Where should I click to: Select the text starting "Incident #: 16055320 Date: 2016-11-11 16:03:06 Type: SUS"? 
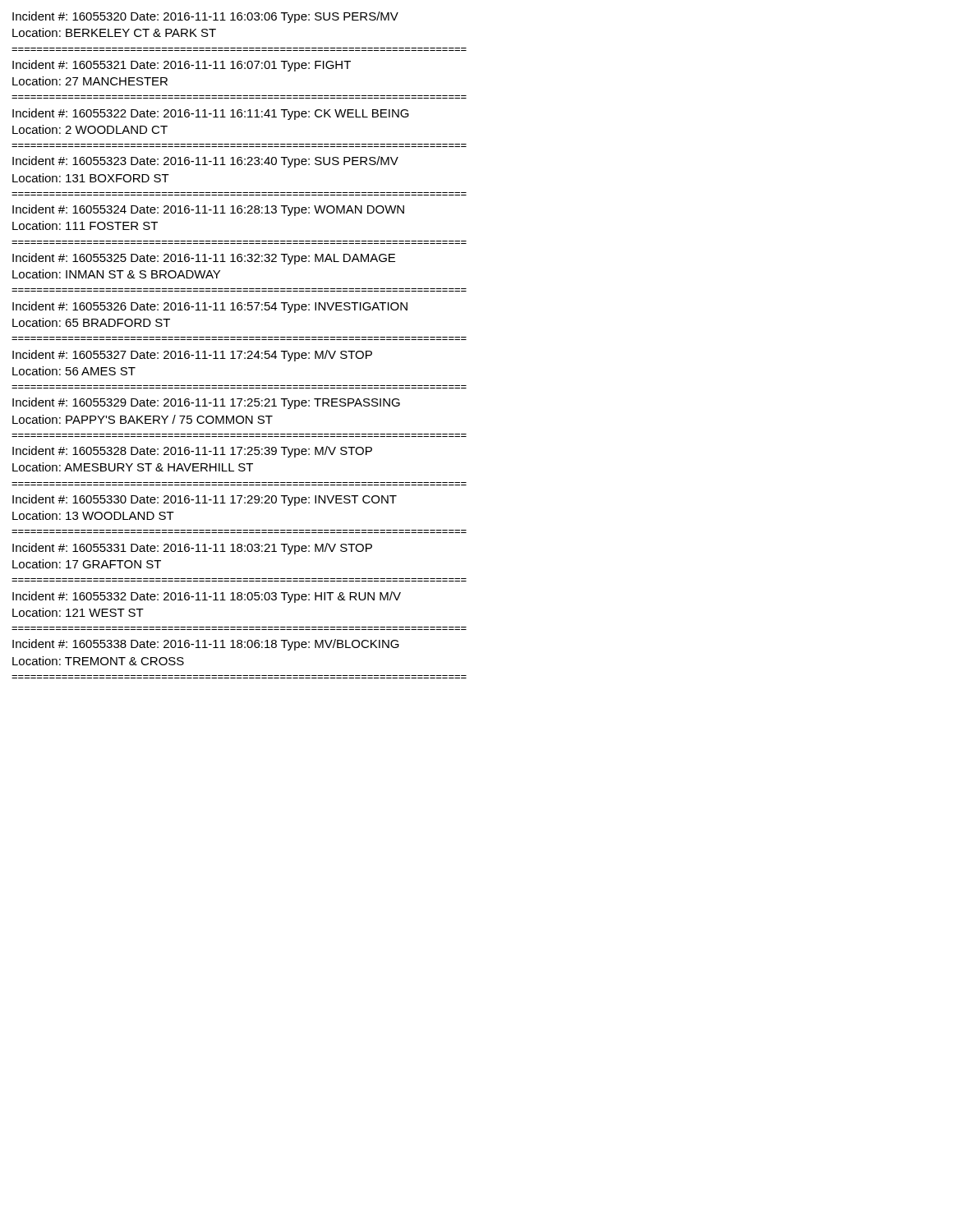coord(205,17)
